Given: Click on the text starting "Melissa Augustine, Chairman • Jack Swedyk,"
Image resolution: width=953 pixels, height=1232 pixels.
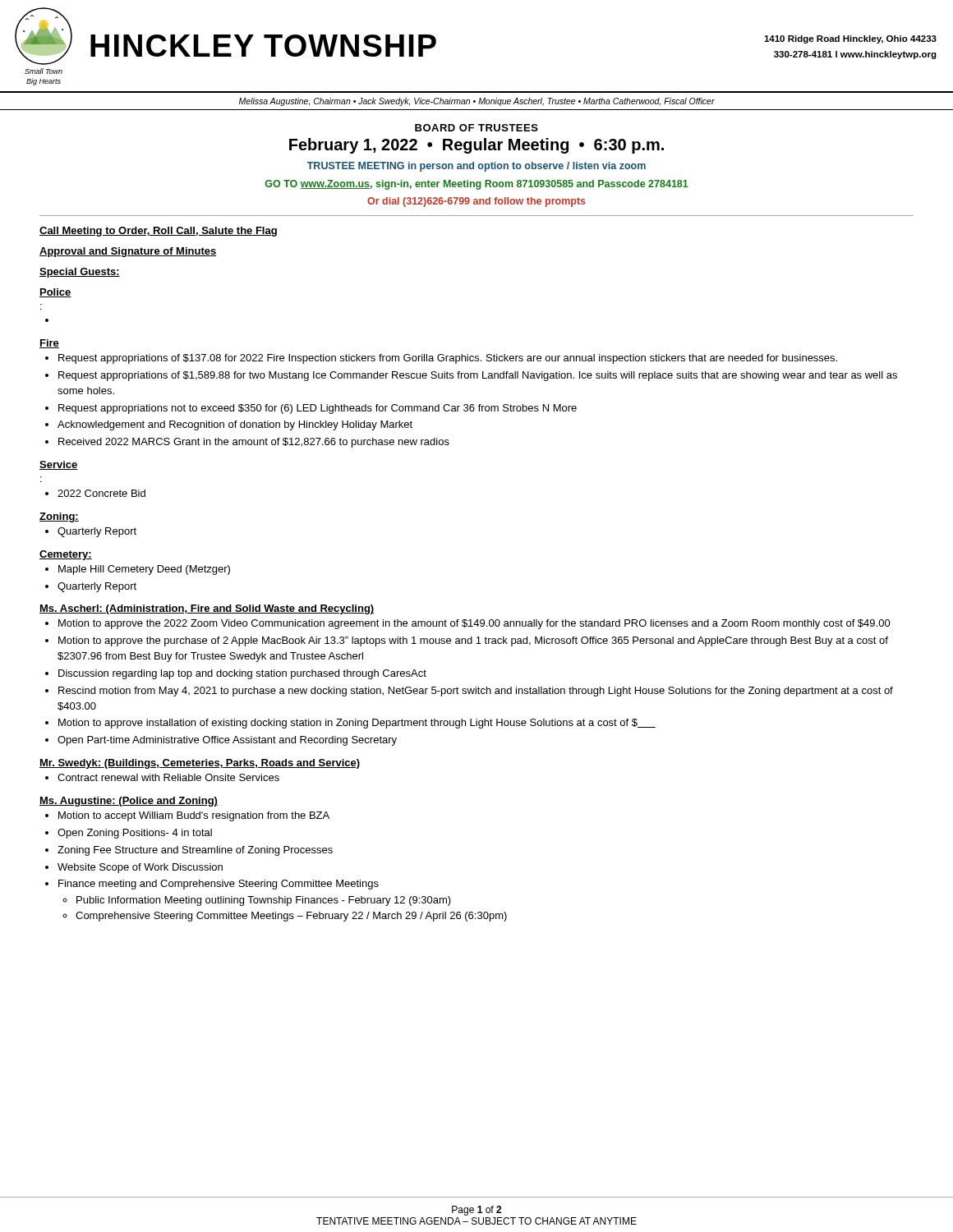Looking at the screenshot, I should coord(476,101).
